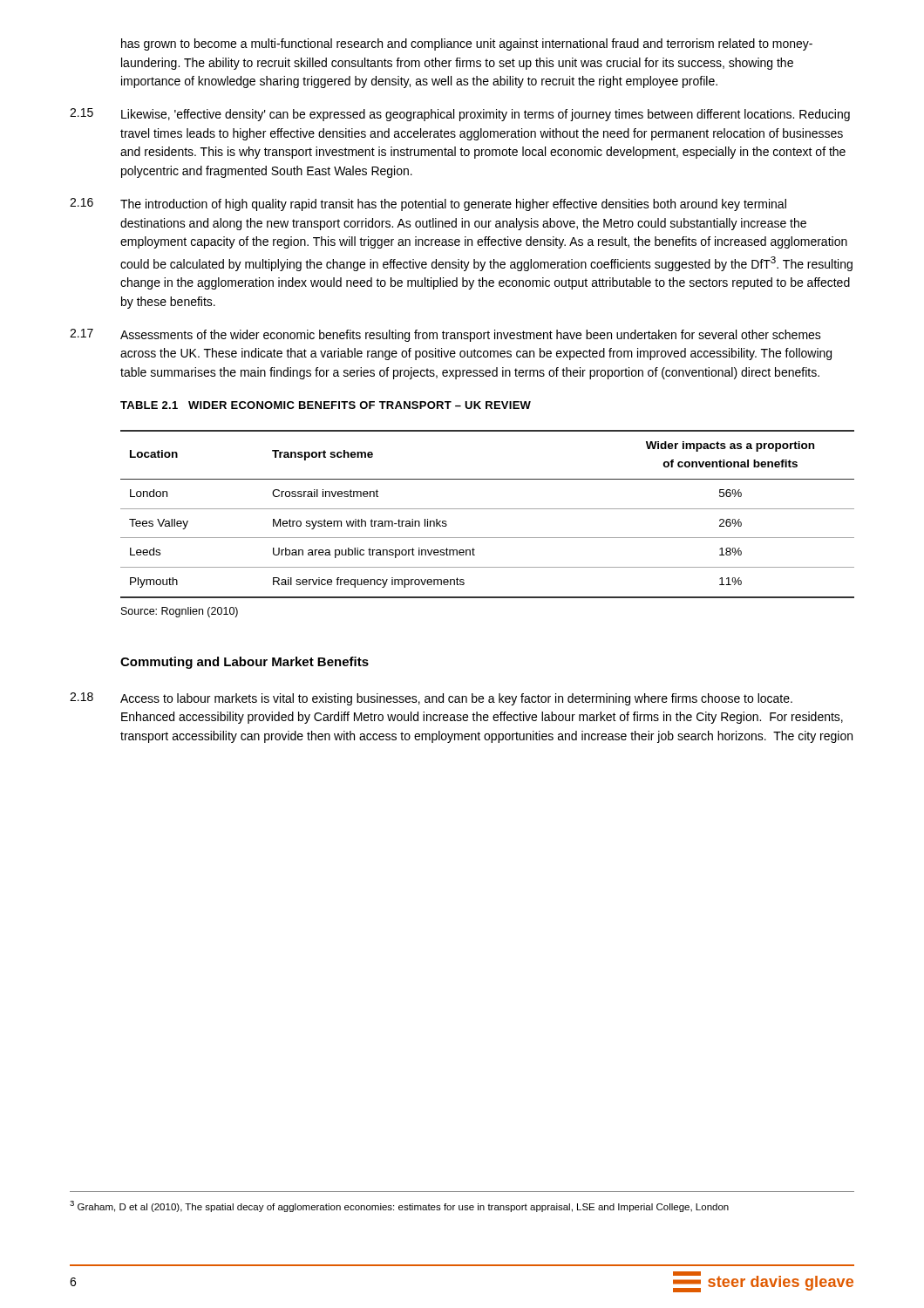This screenshot has width=924, height=1308.
Task: Click on the footnote that reads "3 Graham, D et al (2010), The"
Action: [399, 1205]
